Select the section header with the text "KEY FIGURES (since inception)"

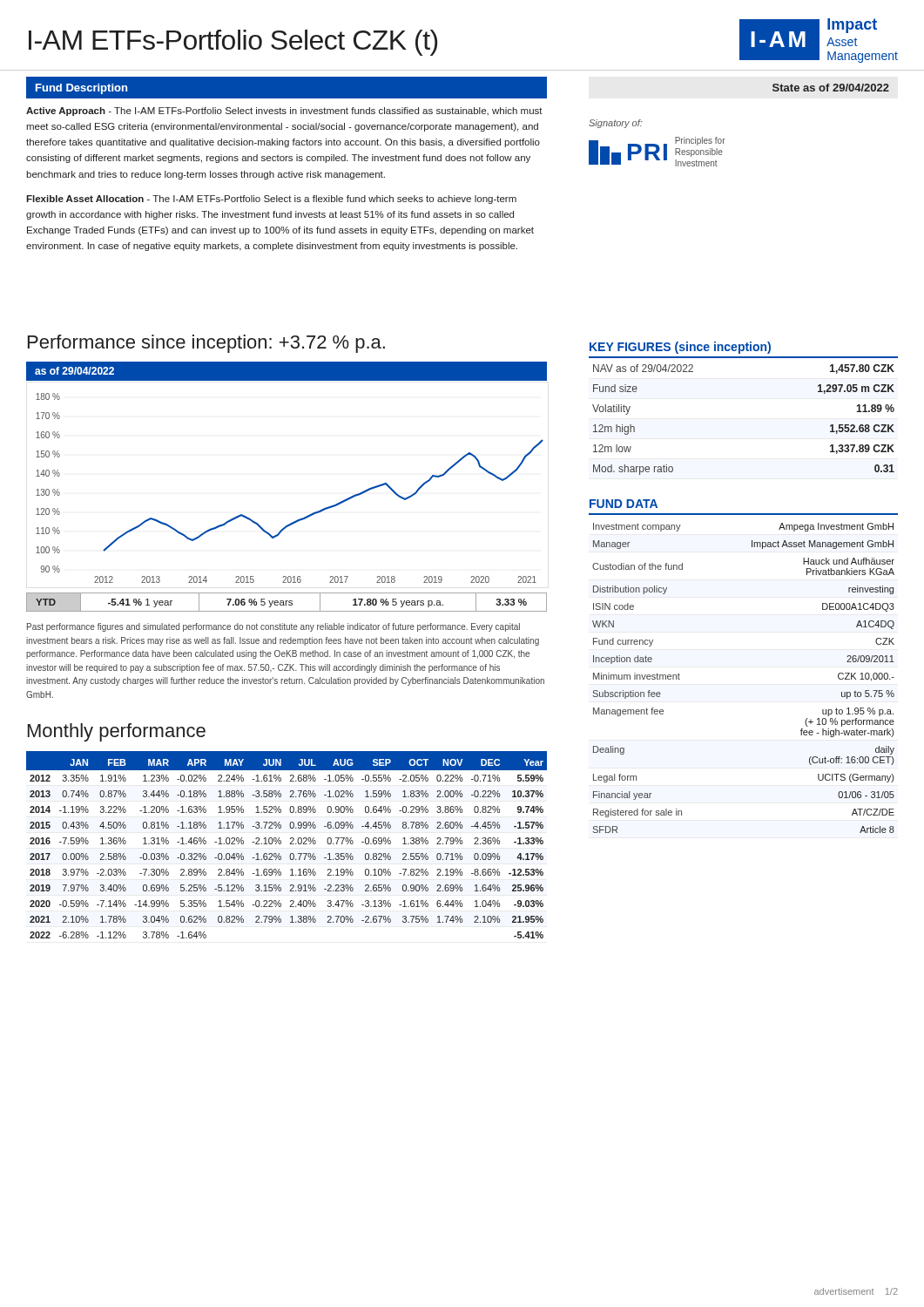click(680, 347)
